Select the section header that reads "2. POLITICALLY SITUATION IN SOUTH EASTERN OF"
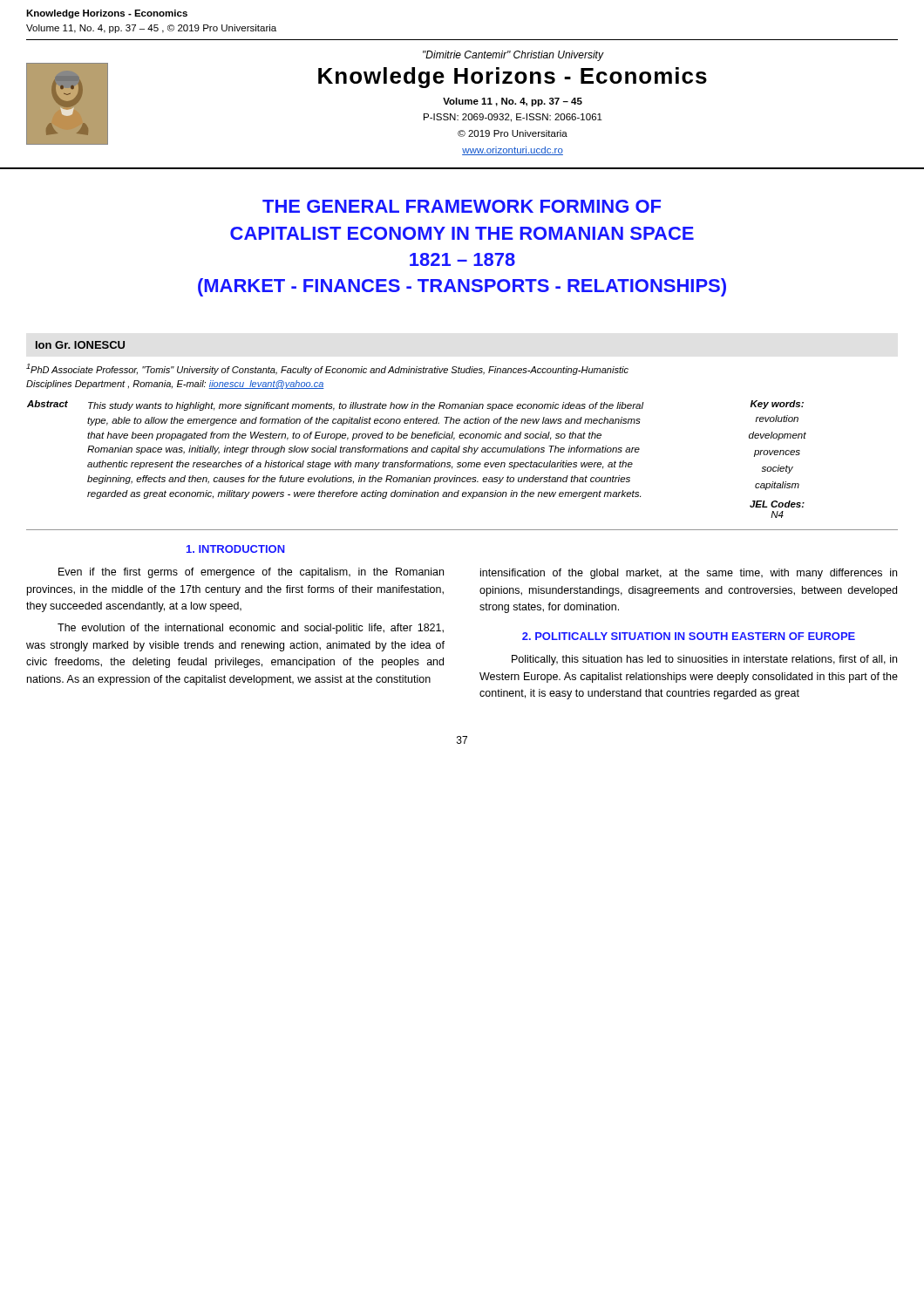Viewport: 924px width, 1308px height. (689, 636)
